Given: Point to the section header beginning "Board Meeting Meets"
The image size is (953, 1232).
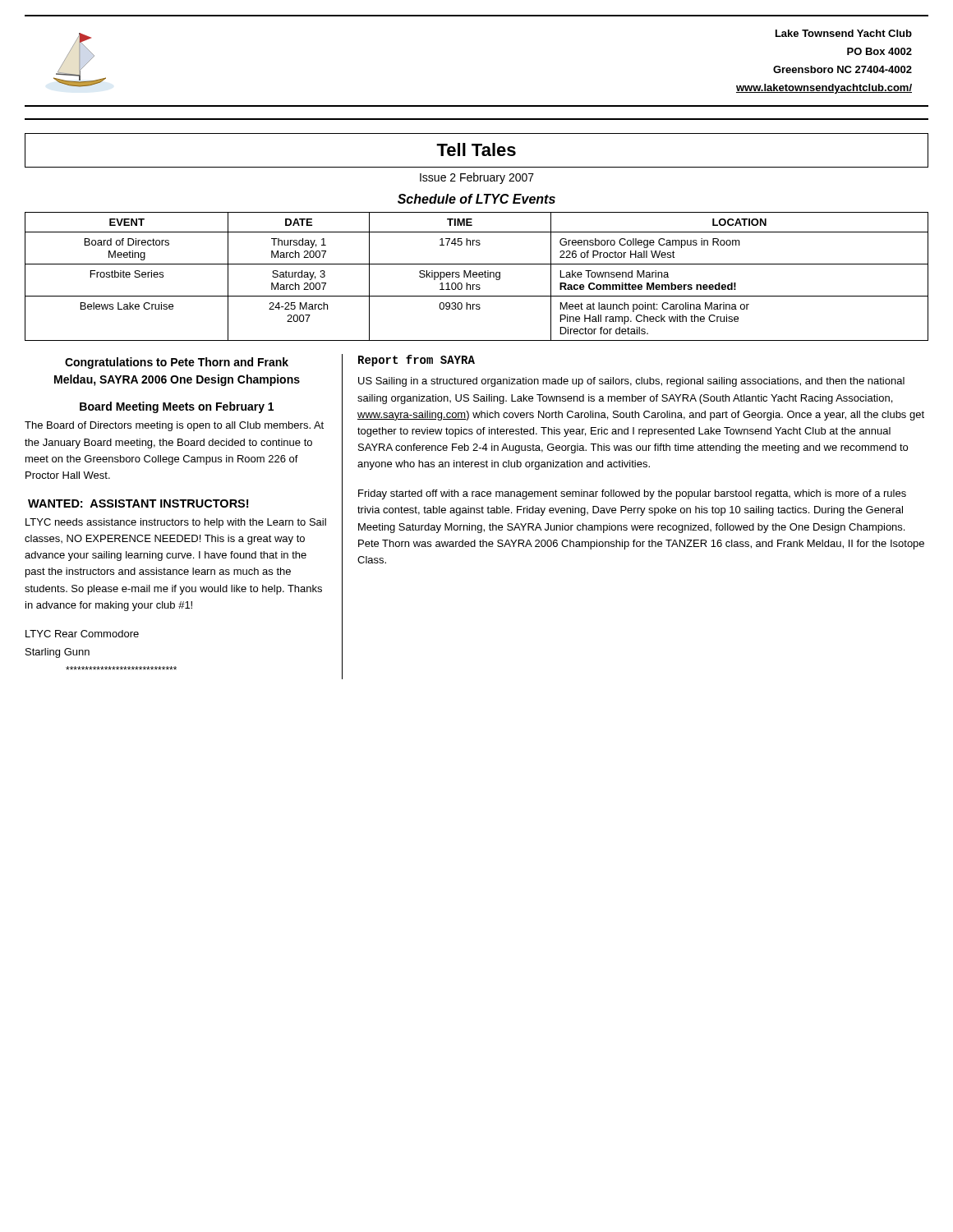Looking at the screenshot, I should pyautogui.click(x=177, y=407).
